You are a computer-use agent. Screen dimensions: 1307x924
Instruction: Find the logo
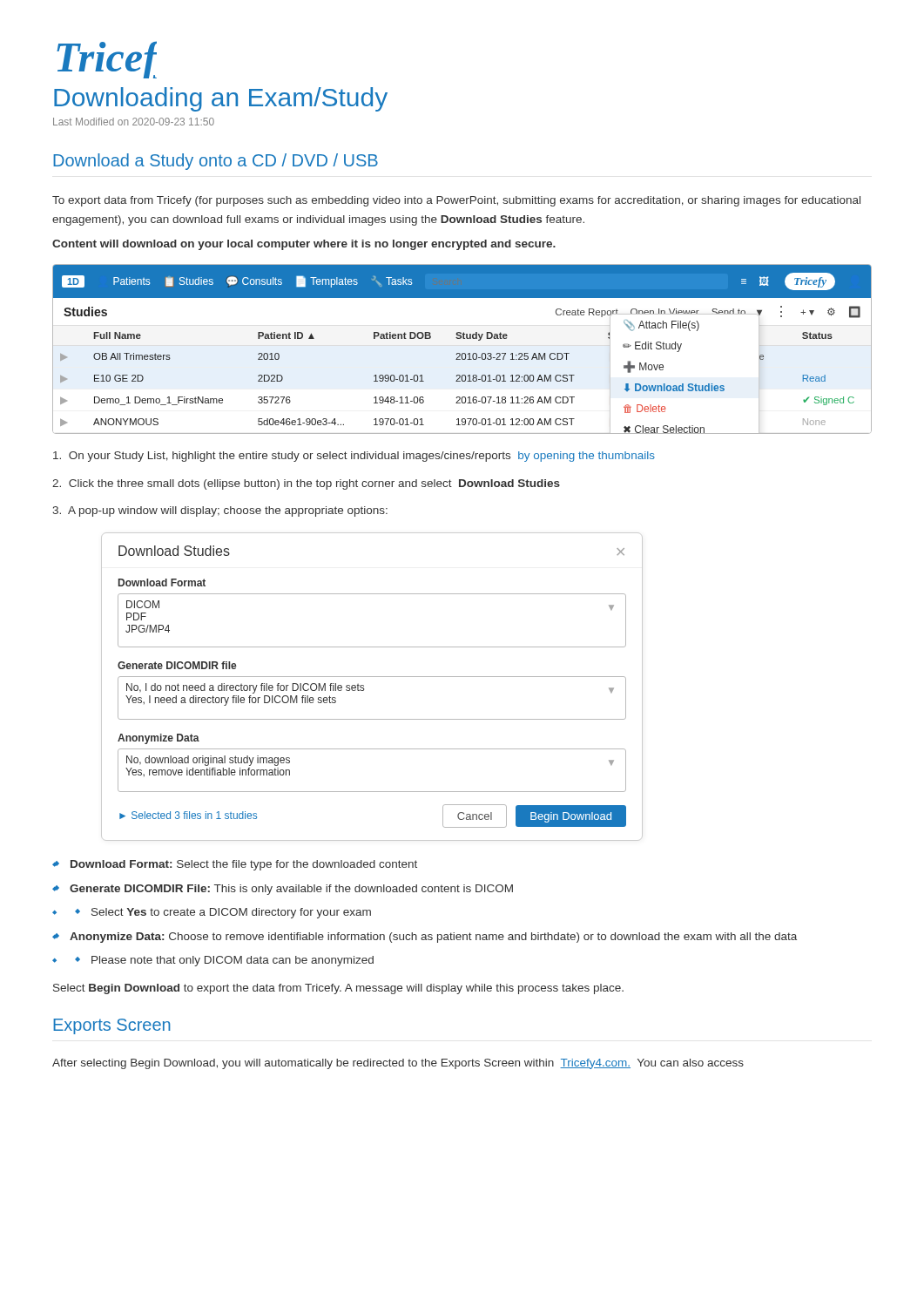(x=462, y=55)
